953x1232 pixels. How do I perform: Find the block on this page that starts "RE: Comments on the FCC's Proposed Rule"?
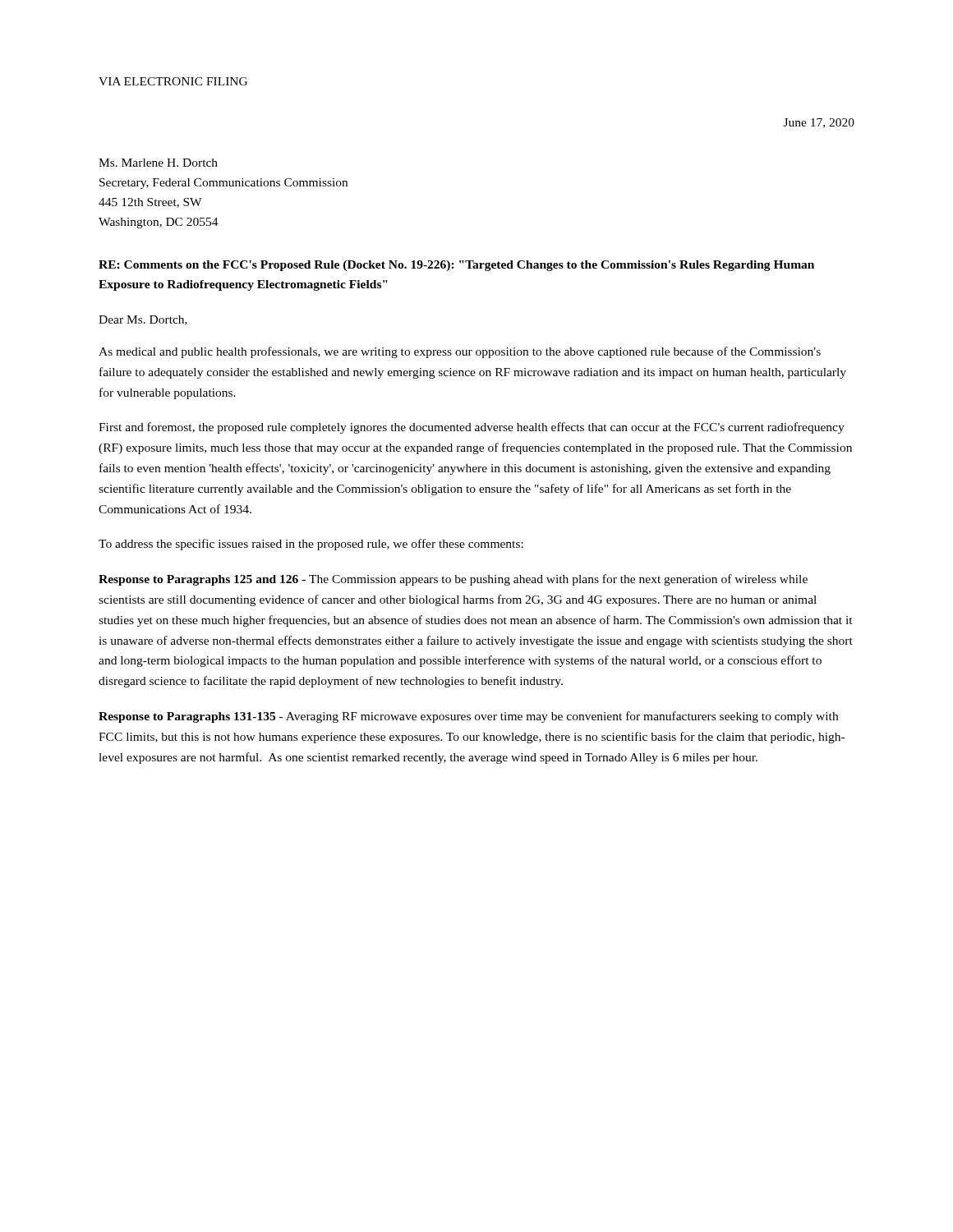tap(457, 274)
